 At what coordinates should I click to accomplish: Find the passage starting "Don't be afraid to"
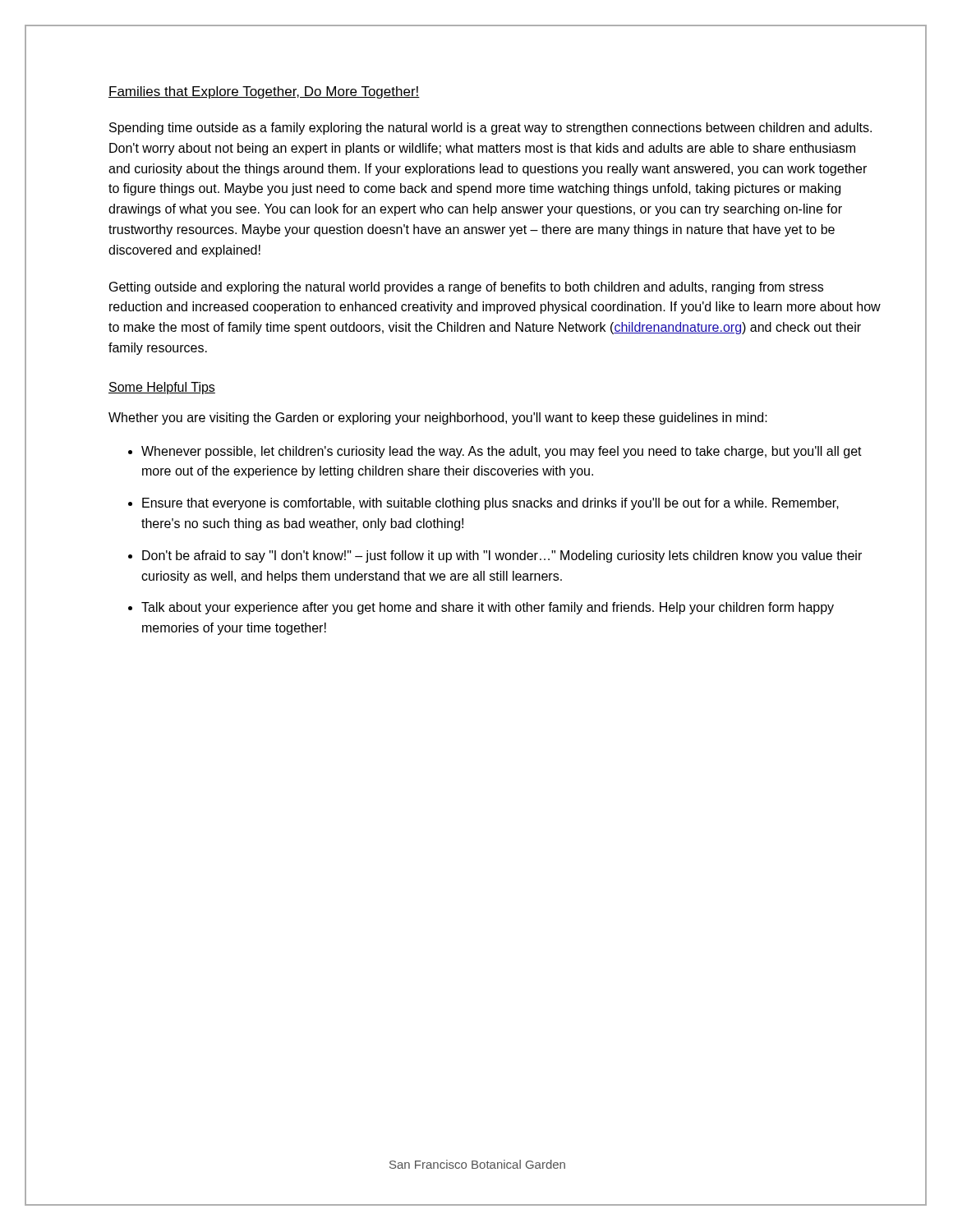click(503, 566)
